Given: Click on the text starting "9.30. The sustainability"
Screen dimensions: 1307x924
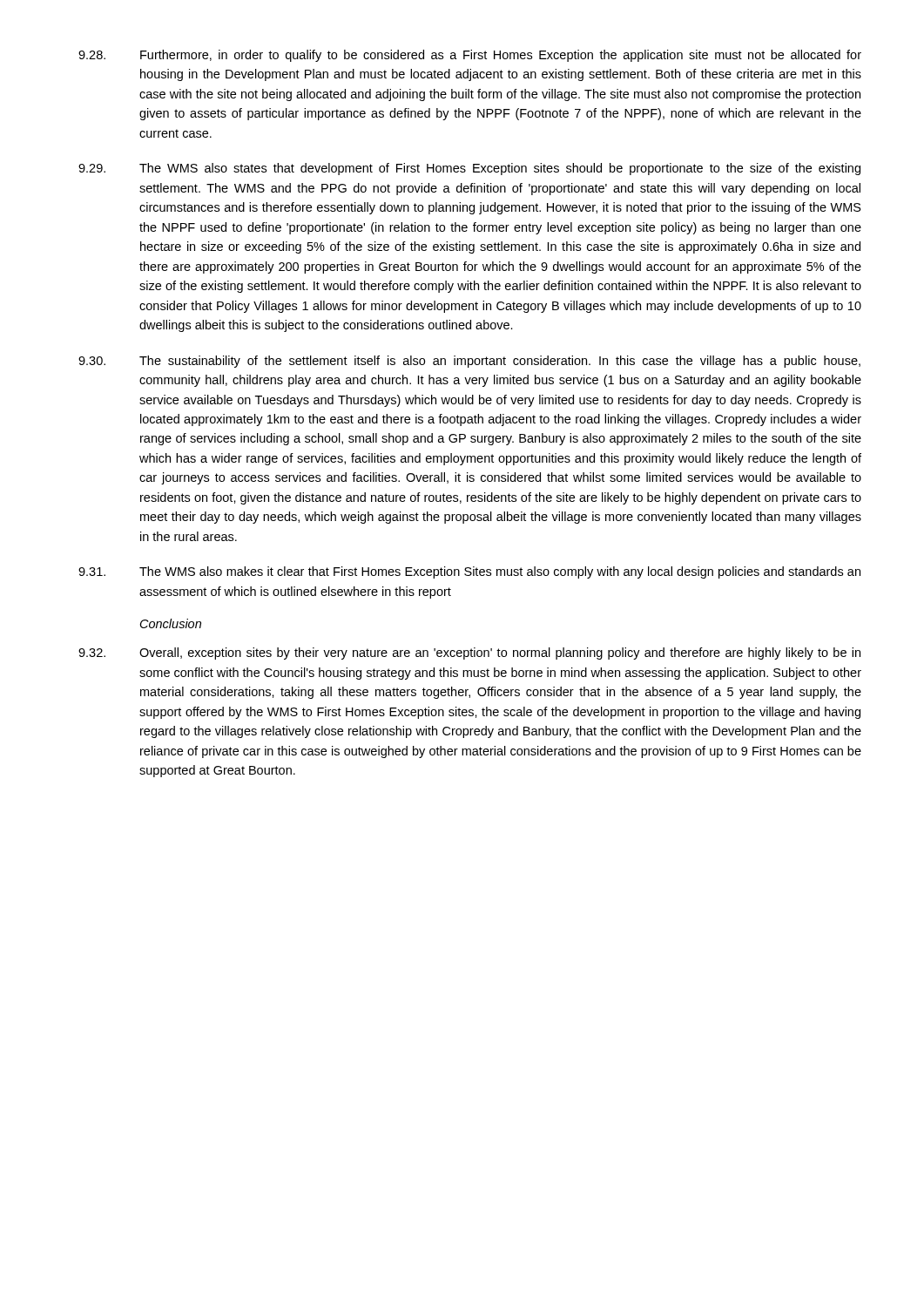Looking at the screenshot, I should [470, 449].
